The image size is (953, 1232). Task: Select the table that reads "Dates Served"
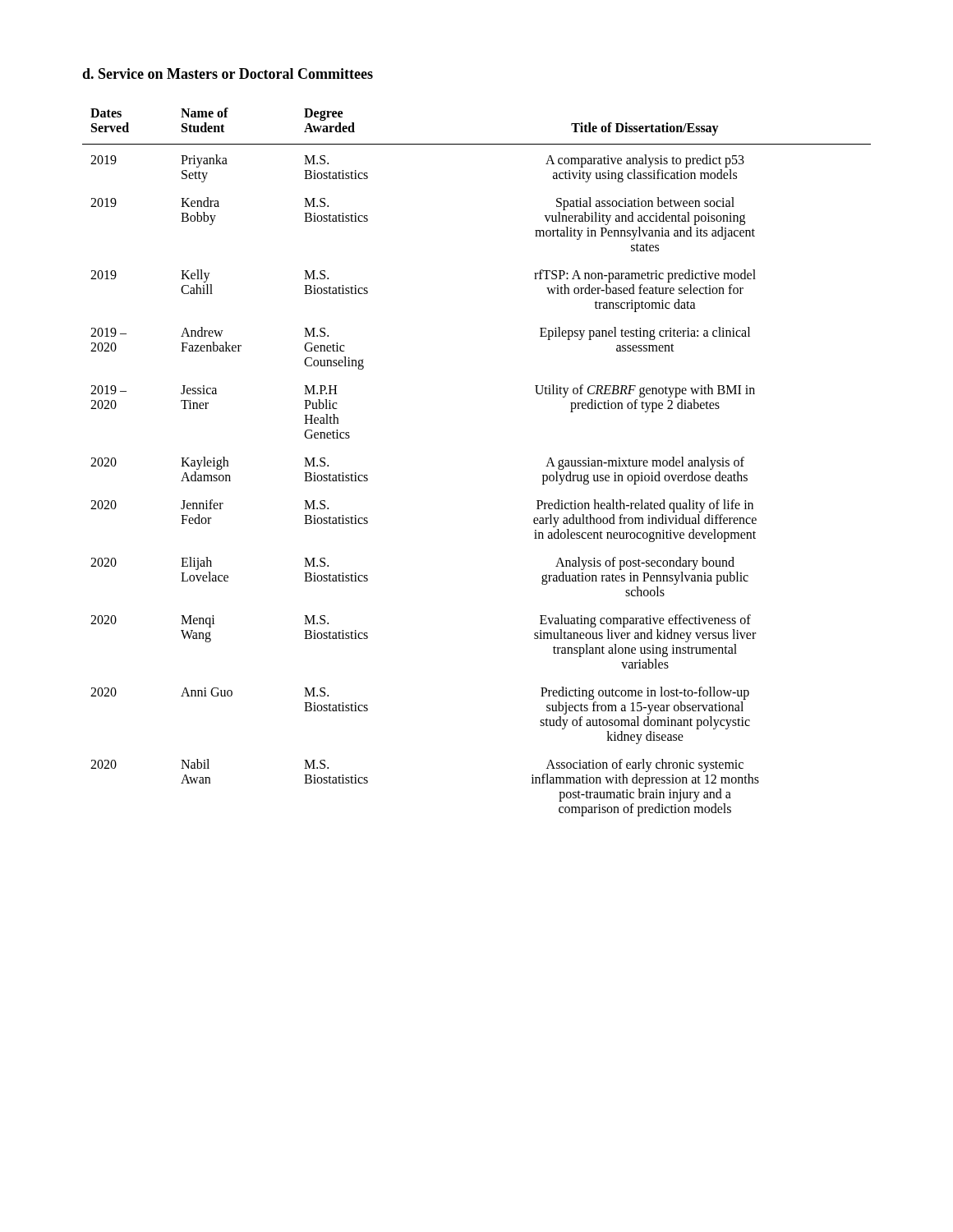coord(476,462)
